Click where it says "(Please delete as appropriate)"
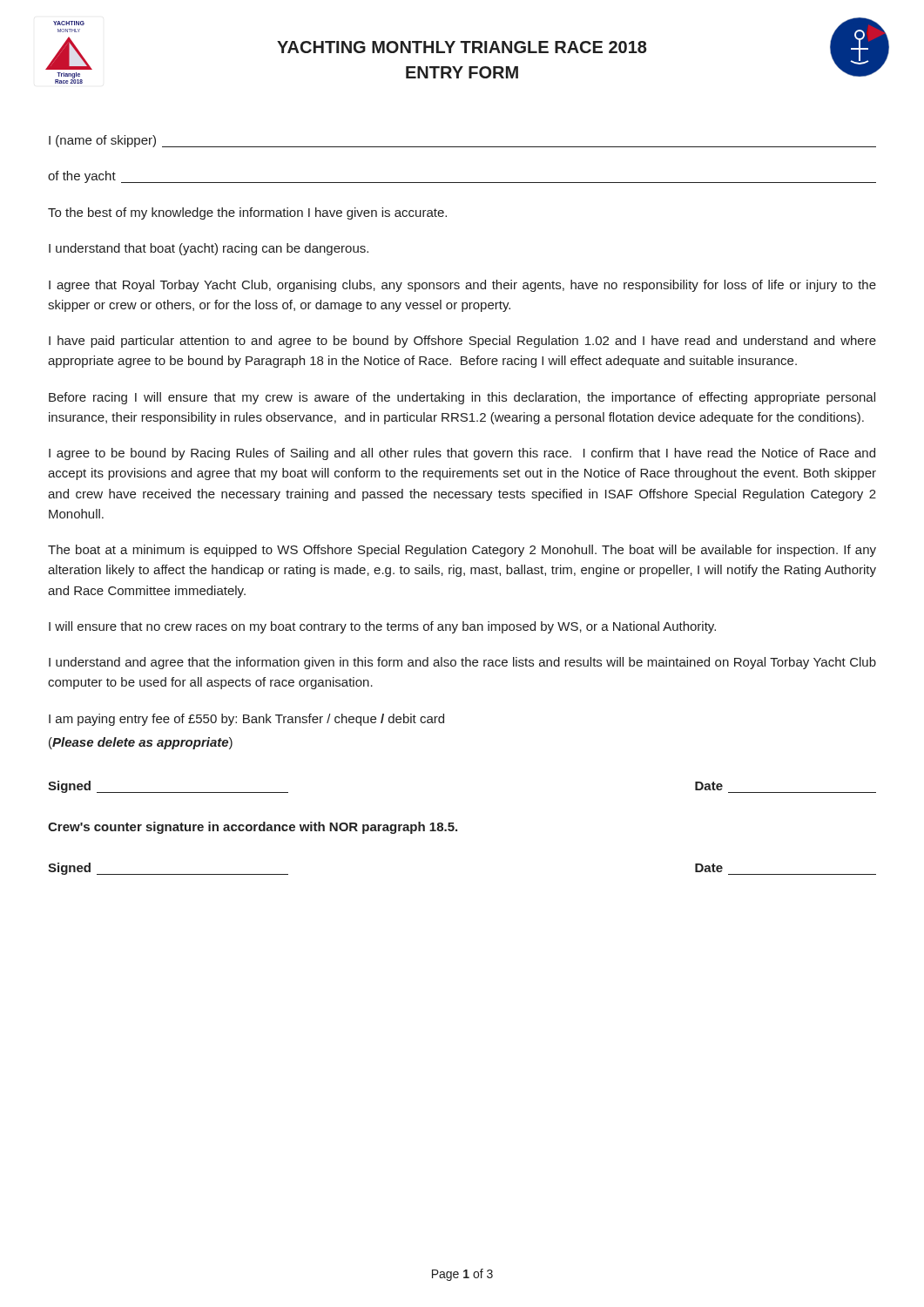 click(140, 742)
